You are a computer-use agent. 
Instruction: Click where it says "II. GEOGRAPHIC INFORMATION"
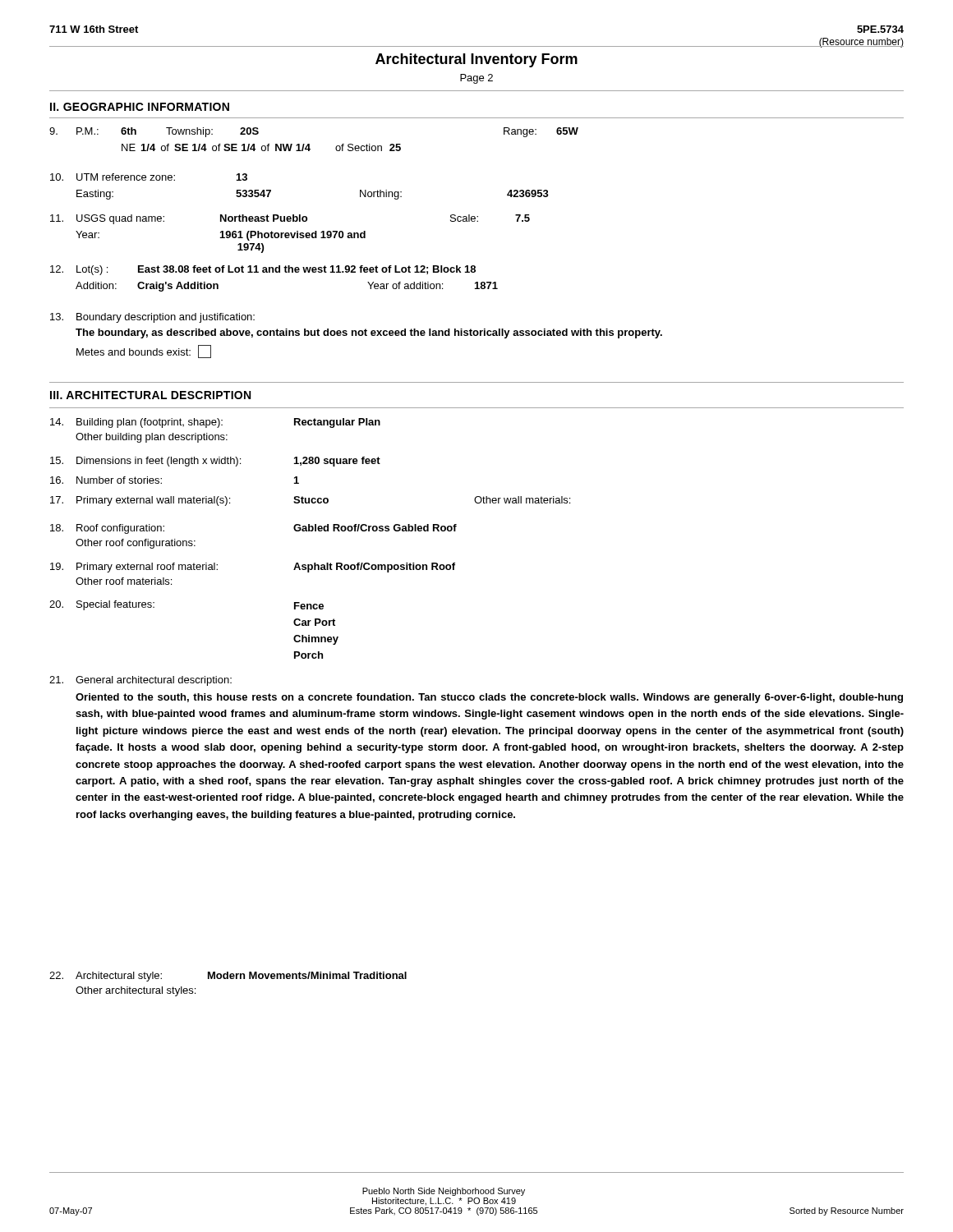[x=140, y=107]
